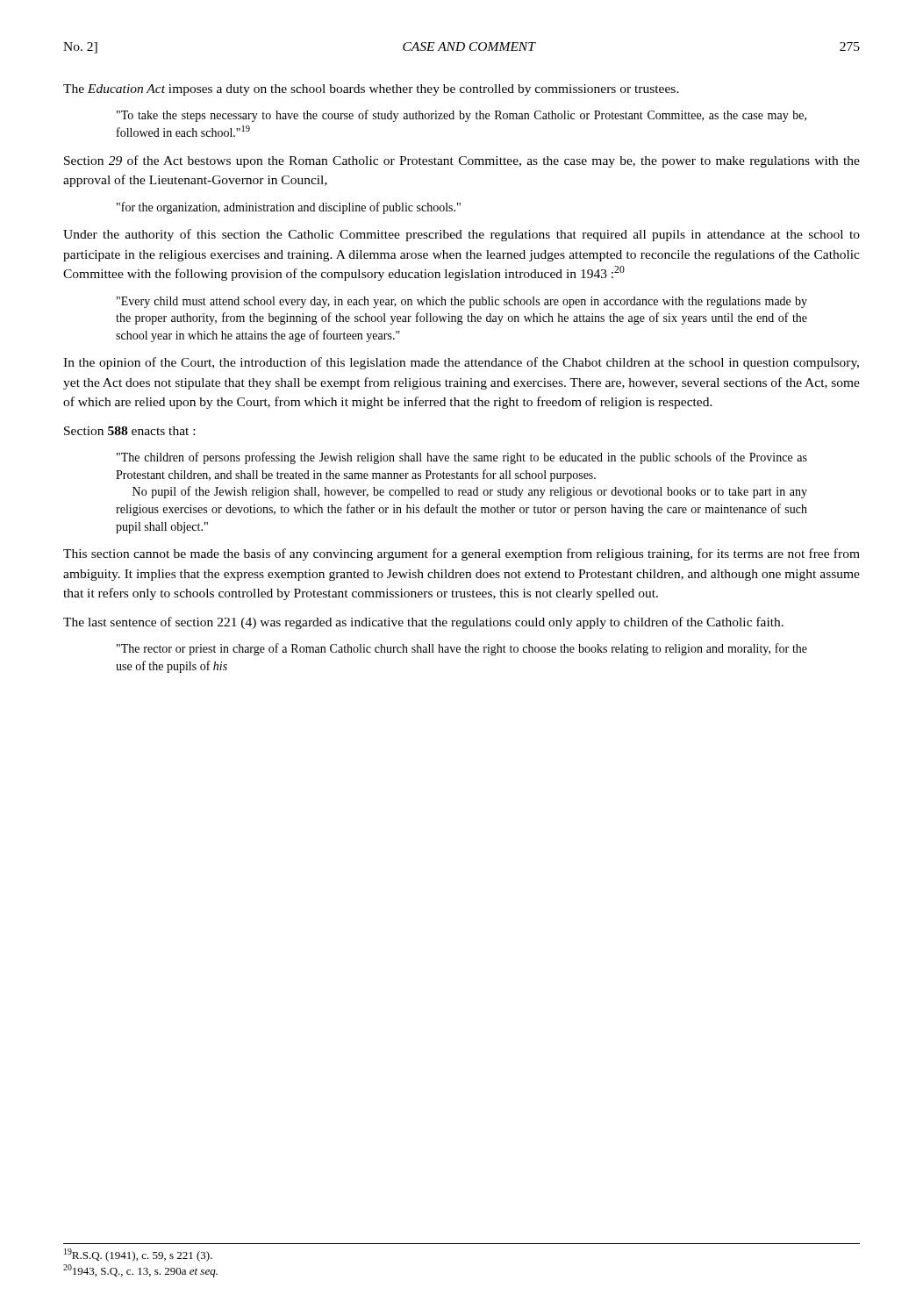
Task: Locate the block of text that opens with ""The children of persons professing the Jewish"
Action: 462,492
